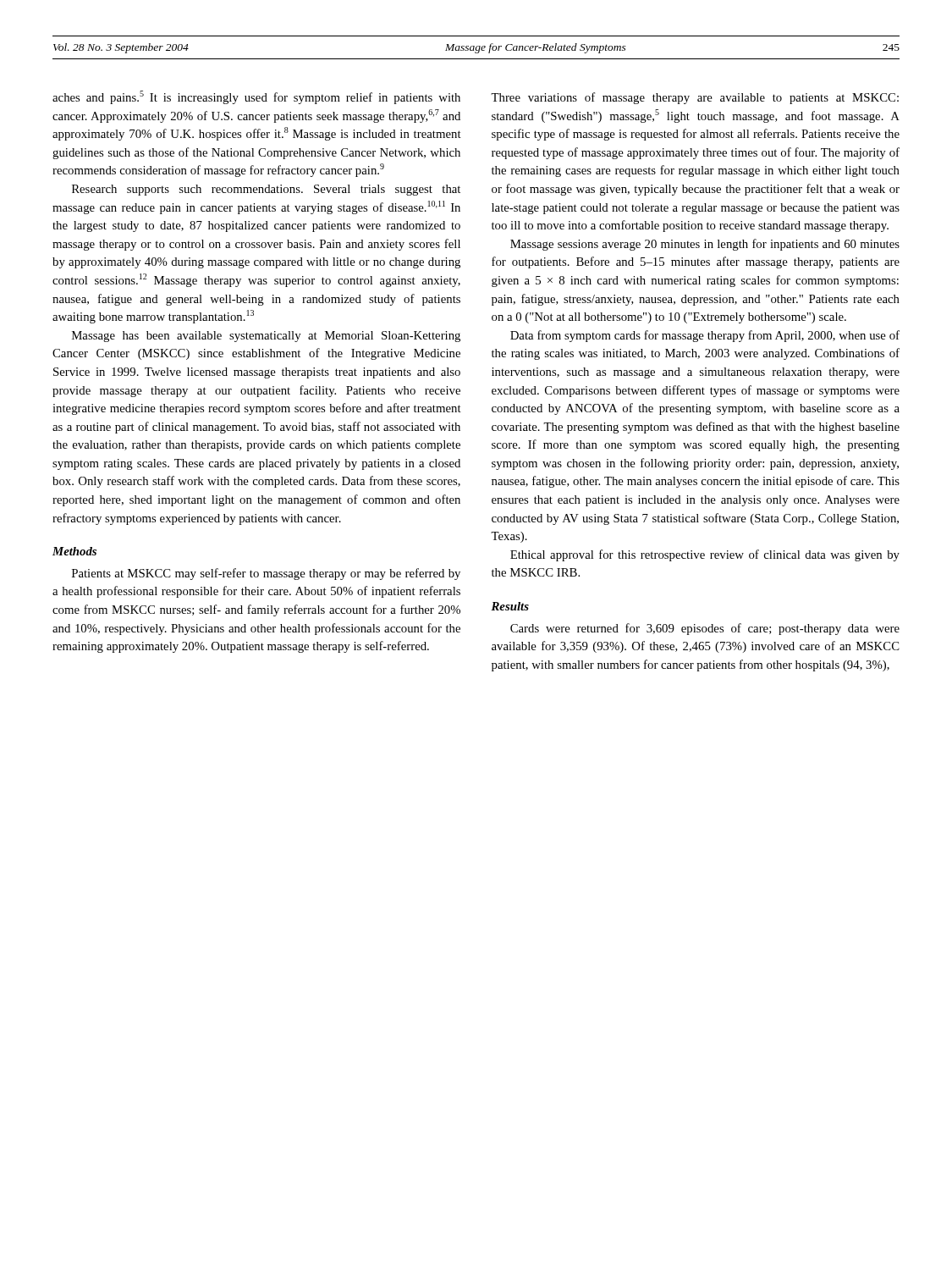Select the text block that reads "Data from symptom cards for massage therapy"
This screenshot has height=1270, width=952.
coord(695,436)
